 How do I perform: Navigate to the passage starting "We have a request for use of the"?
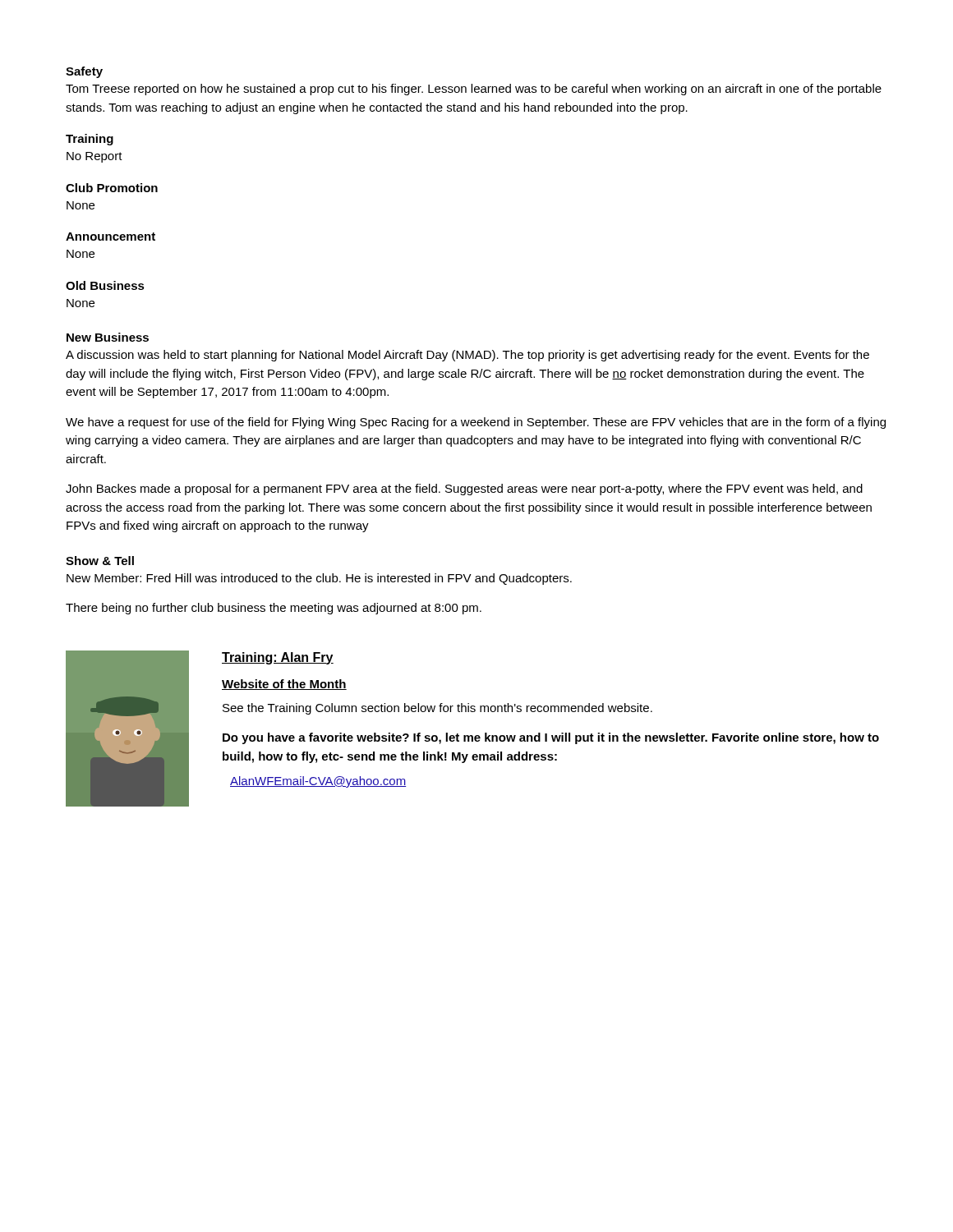pyautogui.click(x=476, y=440)
